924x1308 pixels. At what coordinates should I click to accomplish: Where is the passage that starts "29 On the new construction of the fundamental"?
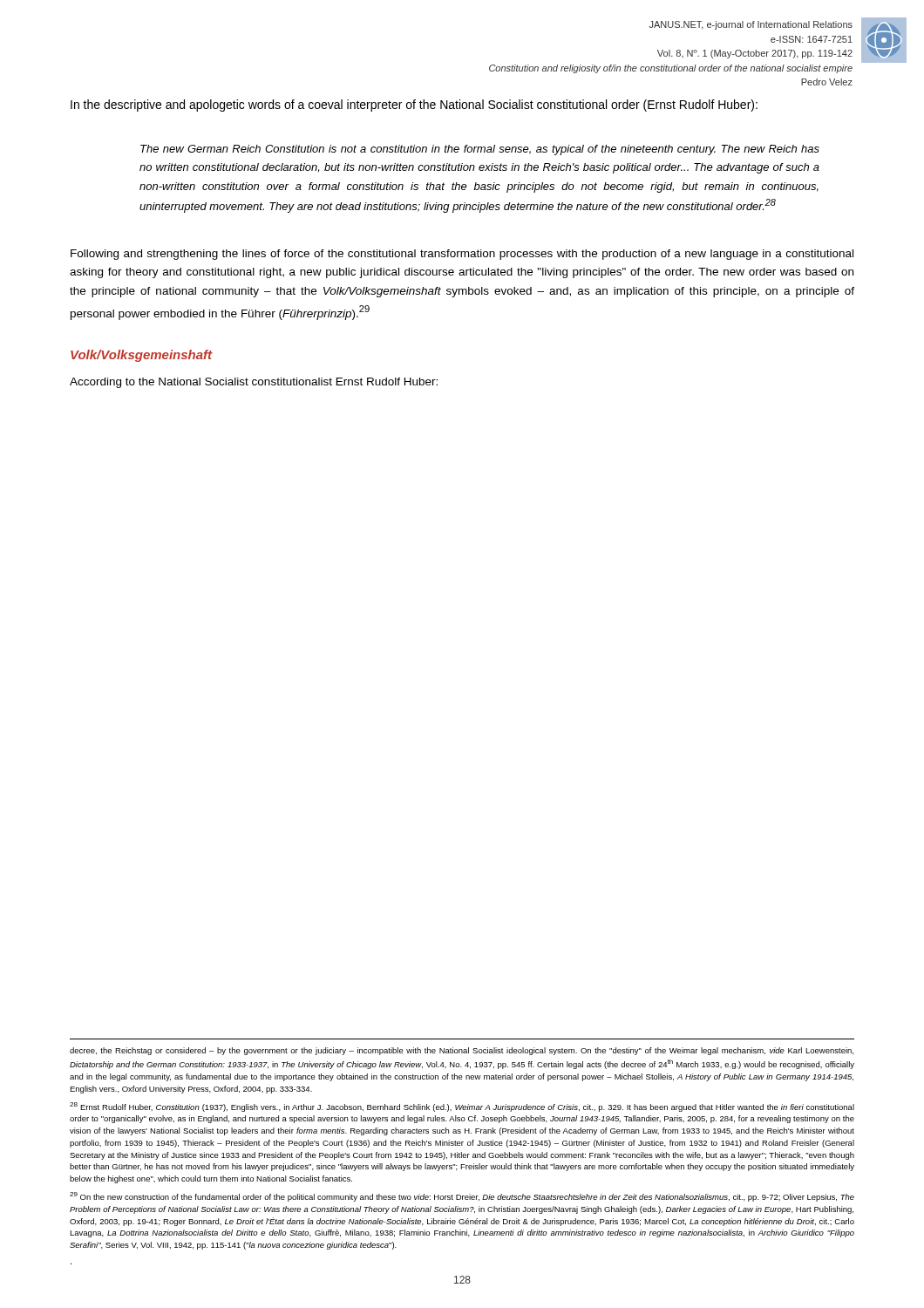[462, 1220]
